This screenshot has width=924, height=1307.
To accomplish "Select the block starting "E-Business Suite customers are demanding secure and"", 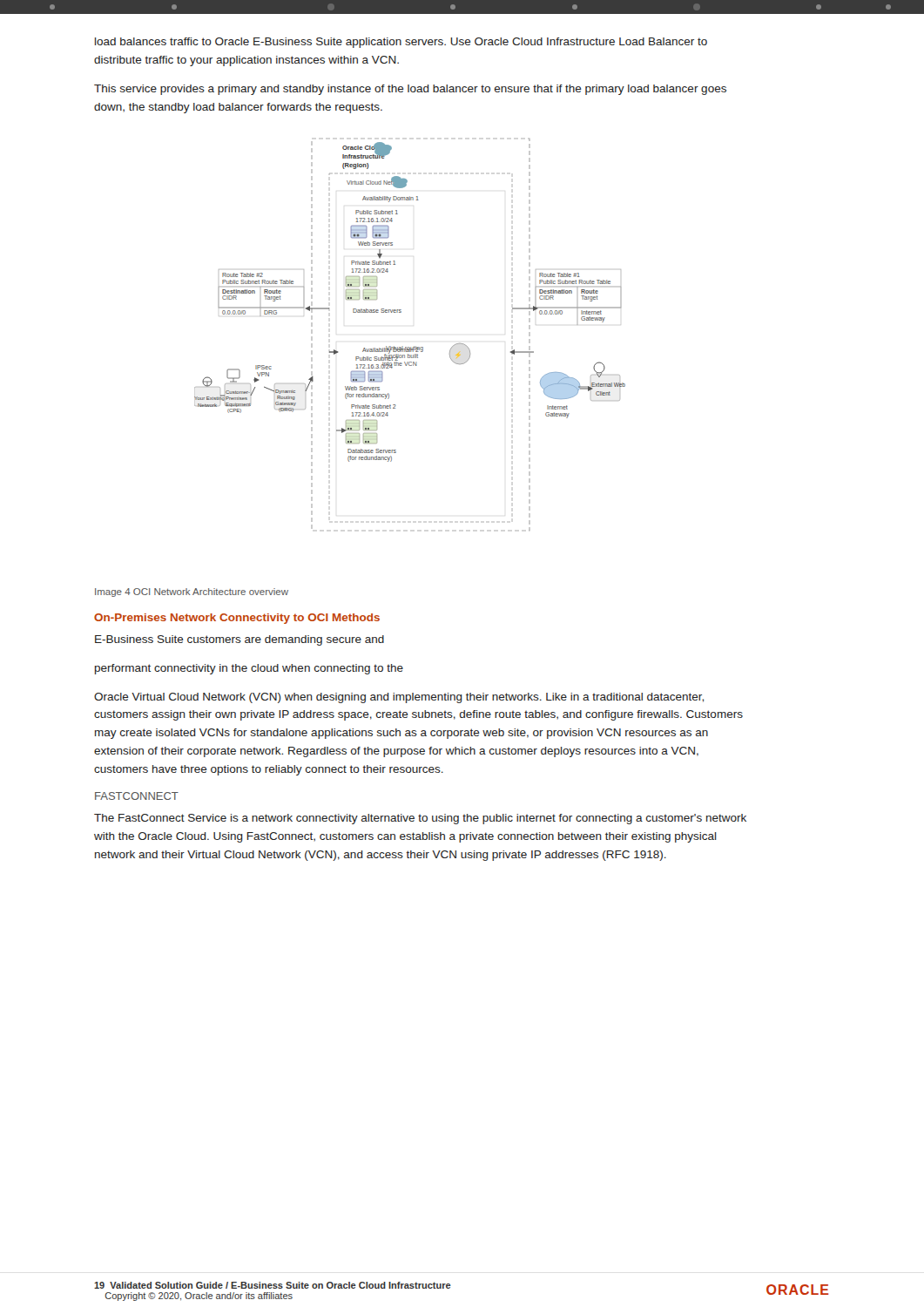I will (239, 639).
